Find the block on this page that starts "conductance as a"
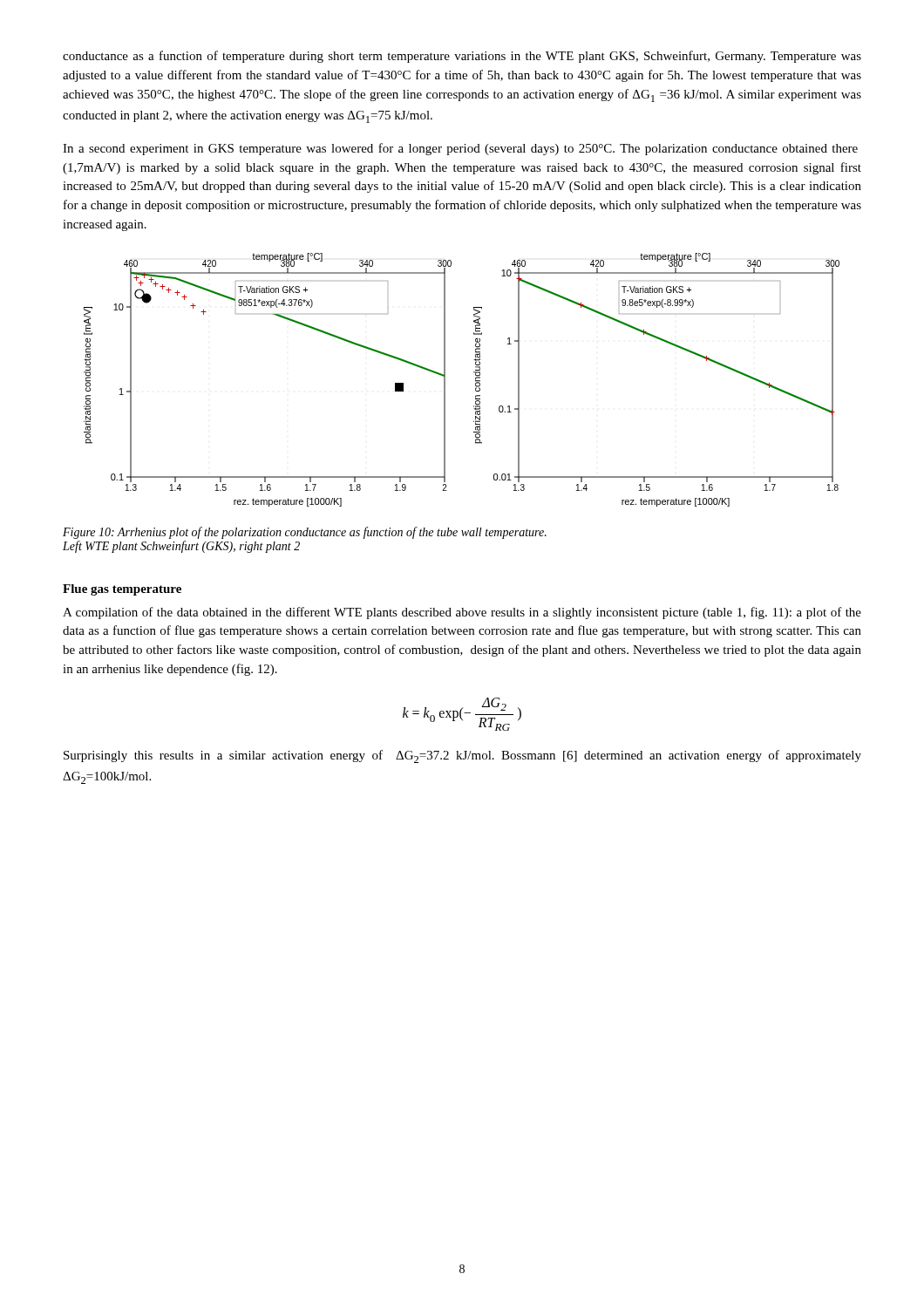This screenshot has height=1308, width=924. [462, 87]
